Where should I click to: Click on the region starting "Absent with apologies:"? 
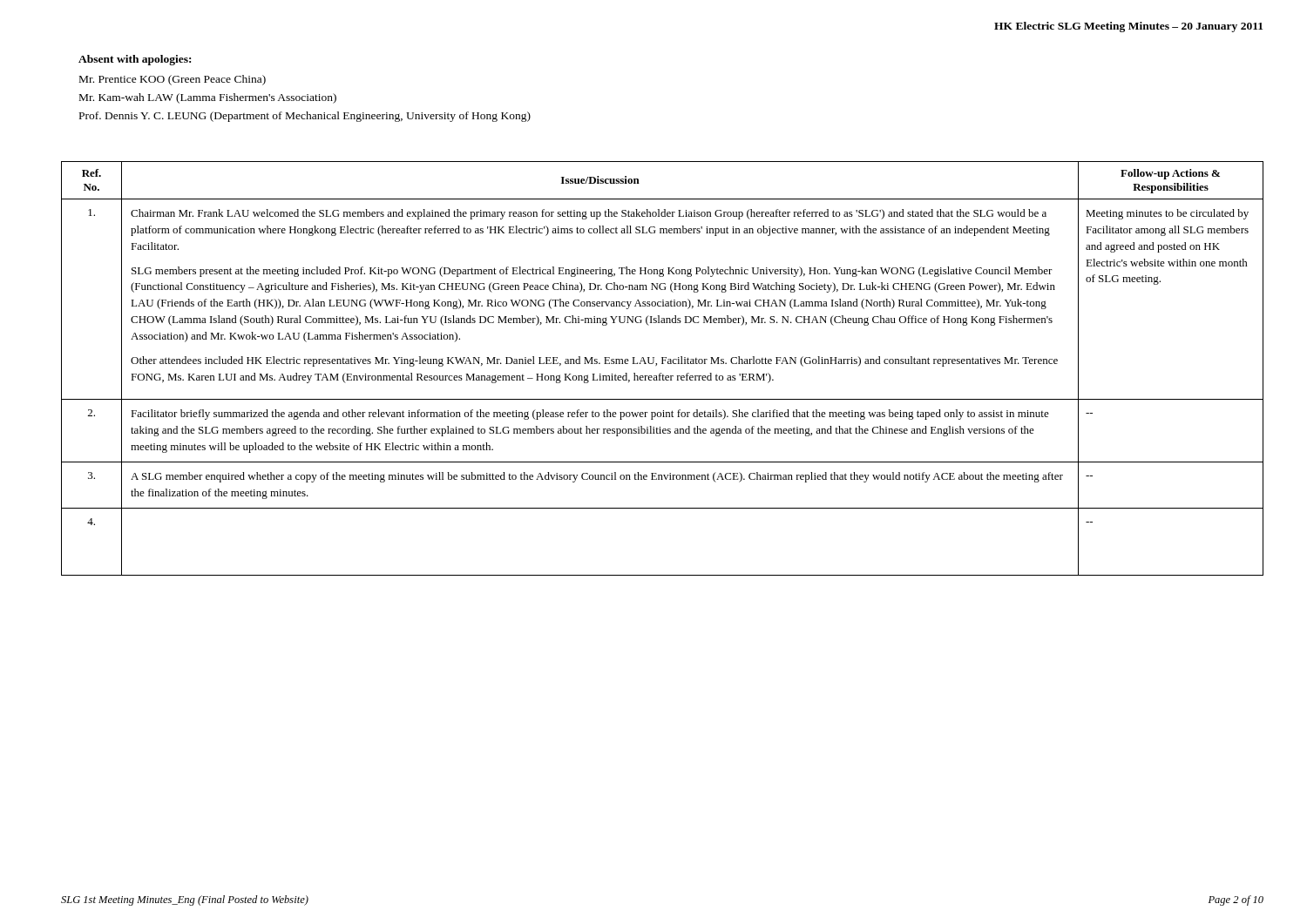tap(135, 59)
